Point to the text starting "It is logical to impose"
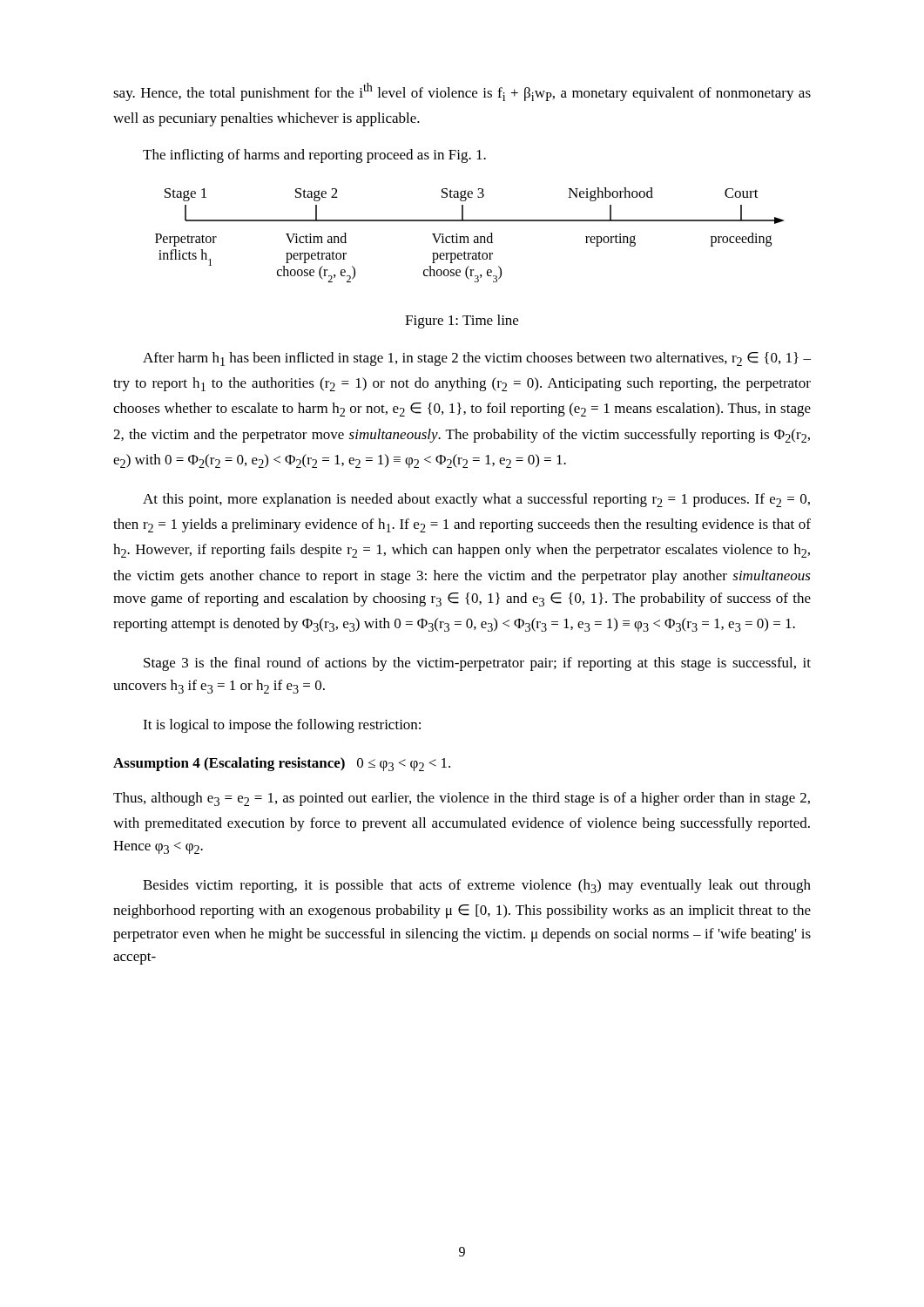This screenshot has width=924, height=1307. pyautogui.click(x=282, y=725)
